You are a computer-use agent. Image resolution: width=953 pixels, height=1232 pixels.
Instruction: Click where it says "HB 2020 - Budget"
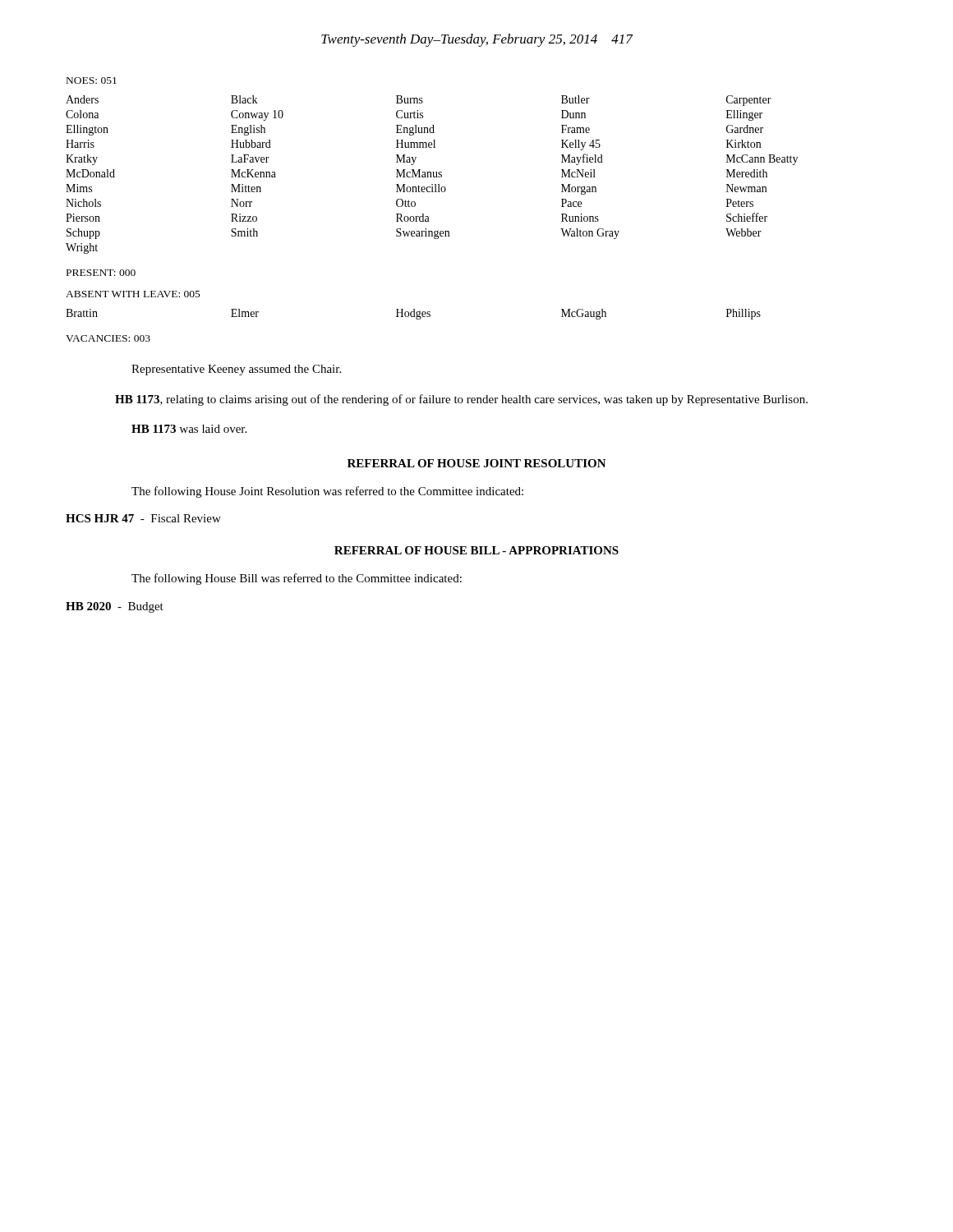(115, 606)
